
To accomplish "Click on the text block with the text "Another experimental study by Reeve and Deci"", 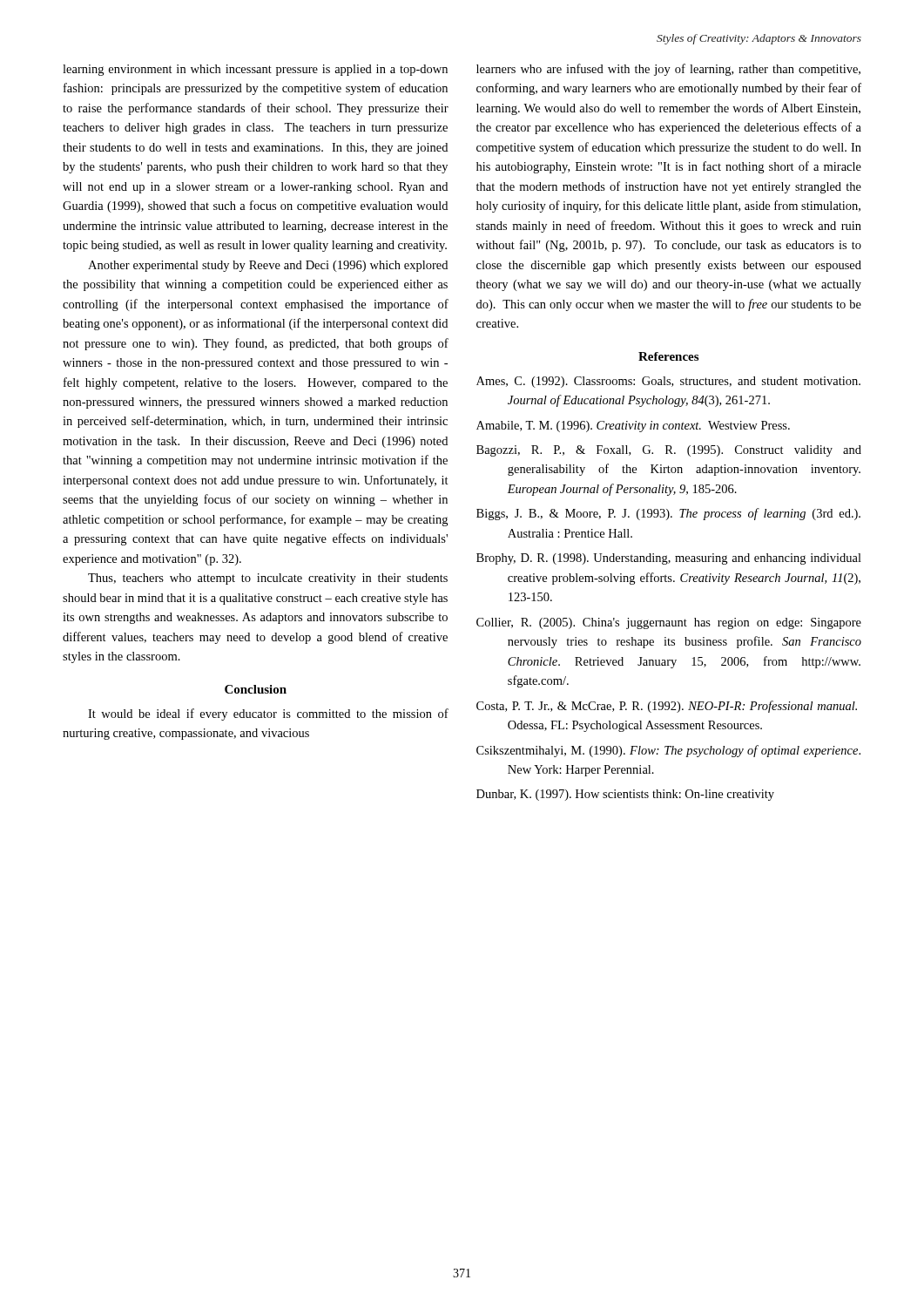I will 255,412.
